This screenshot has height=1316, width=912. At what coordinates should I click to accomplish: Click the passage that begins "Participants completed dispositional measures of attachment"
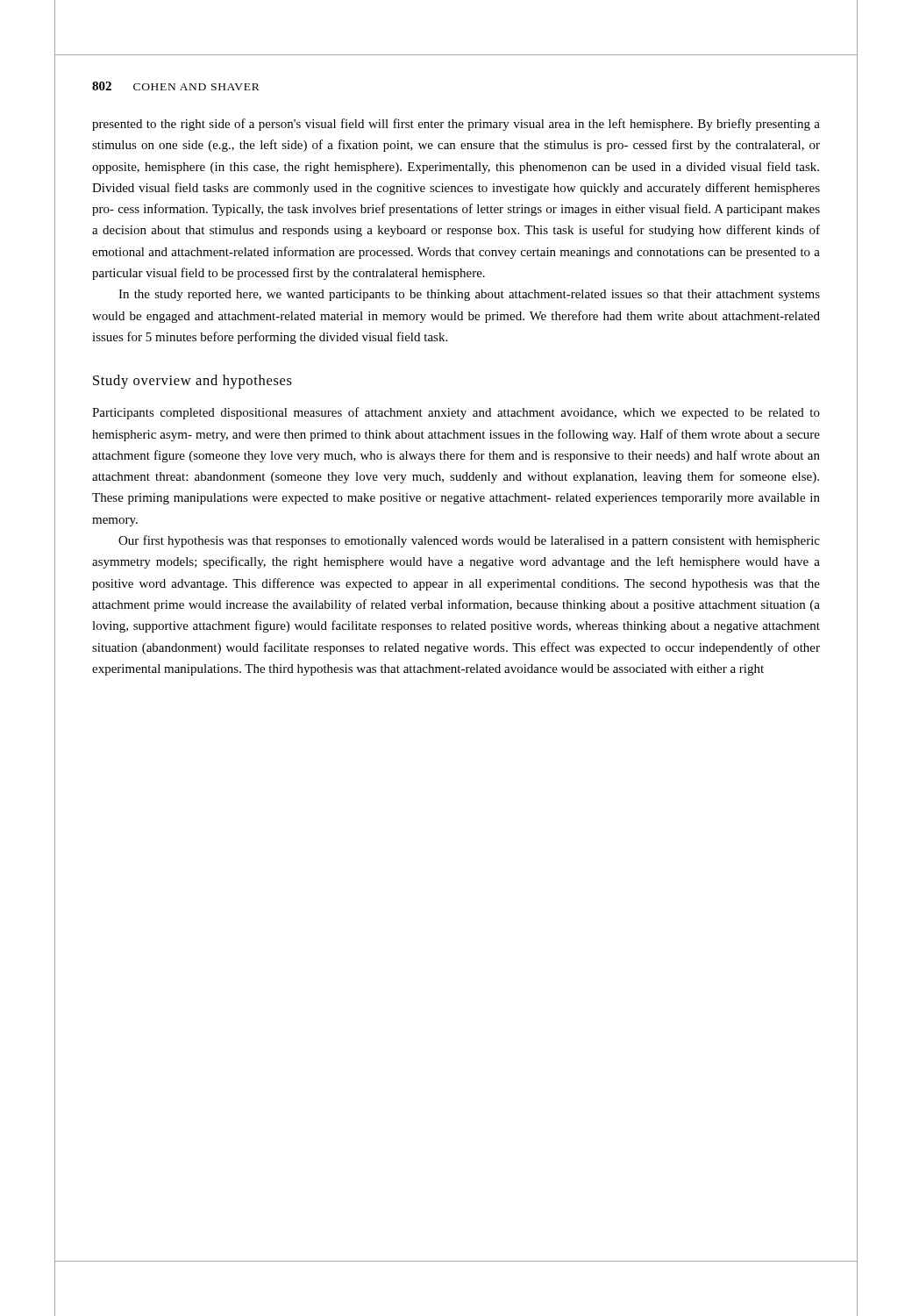pos(456,541)
